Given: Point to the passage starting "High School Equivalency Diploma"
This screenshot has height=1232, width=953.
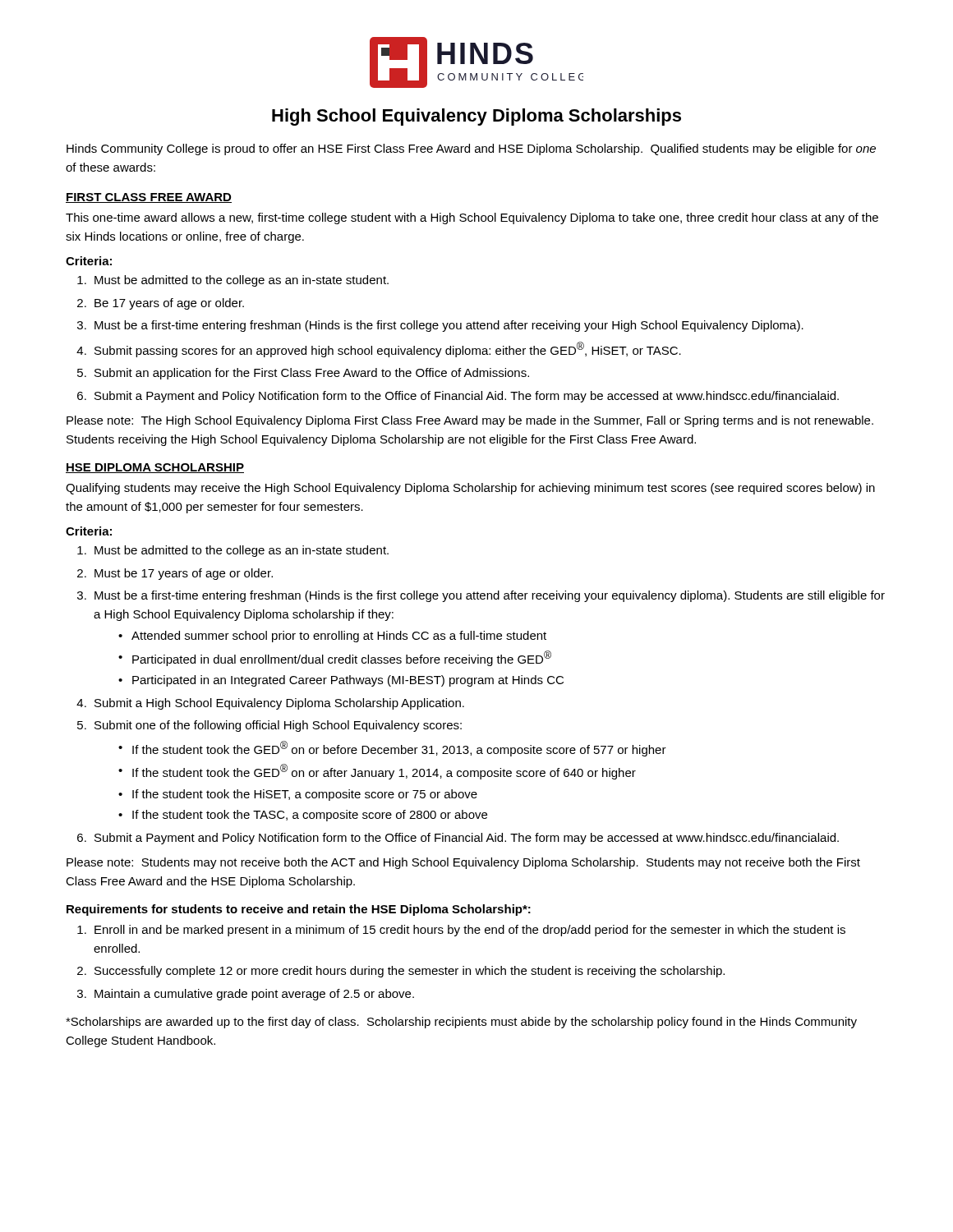Looking at the screenshot, I should 476,115.
